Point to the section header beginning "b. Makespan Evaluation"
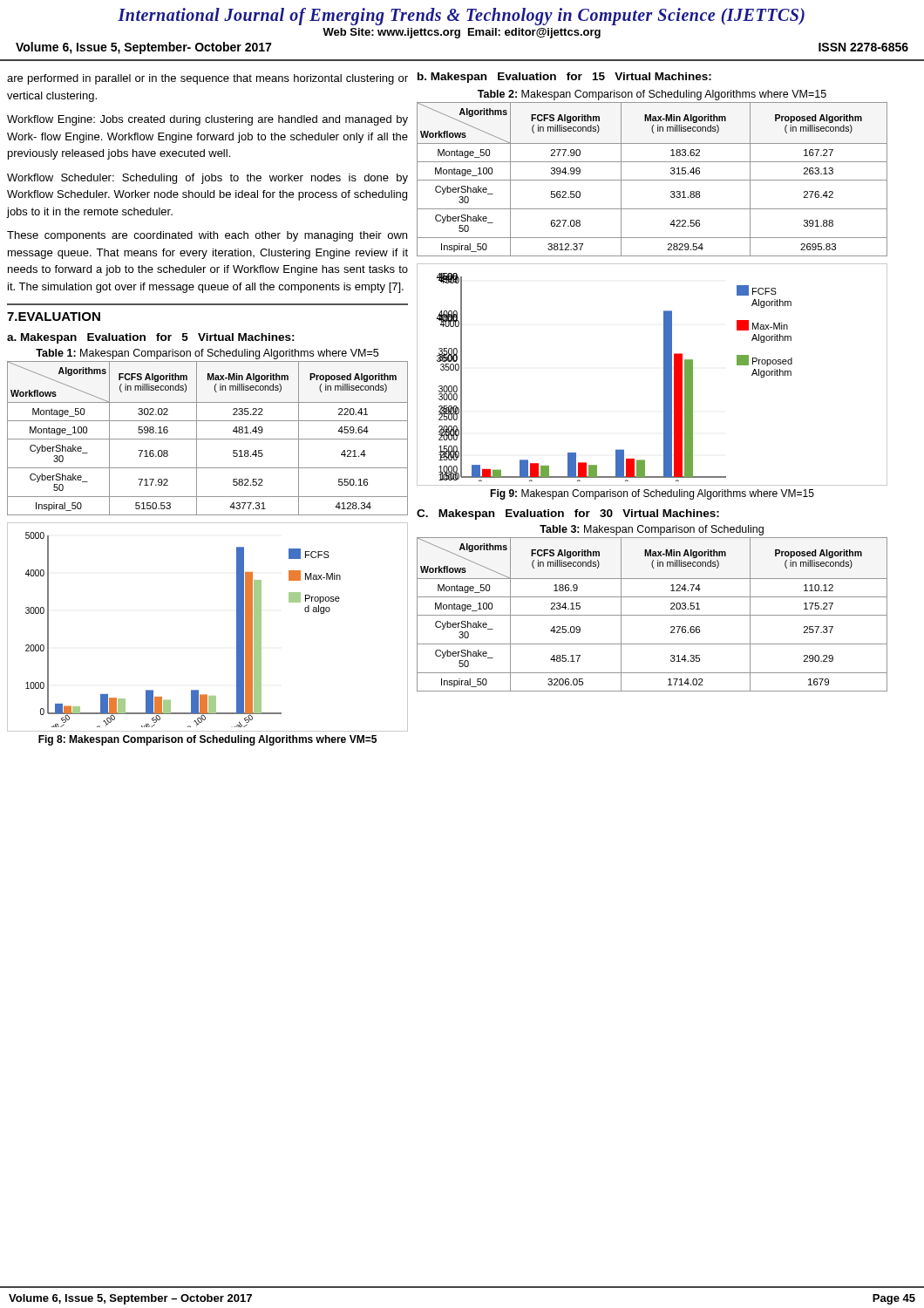The width and height of the screenshot is (924, 1308). coord(564,76)
